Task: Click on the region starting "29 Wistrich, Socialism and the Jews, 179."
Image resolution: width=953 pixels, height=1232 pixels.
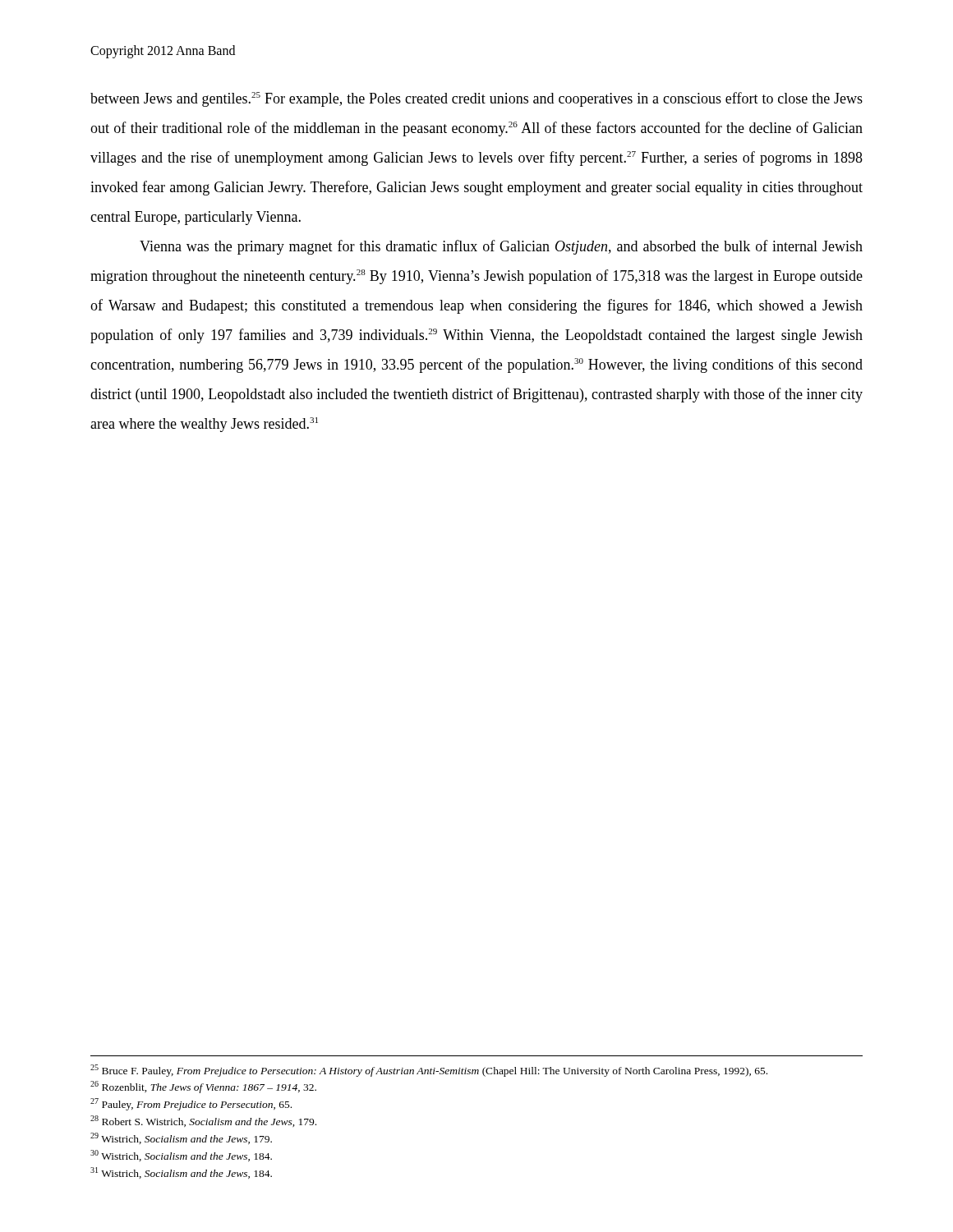Action: (x=181, y=1138)
